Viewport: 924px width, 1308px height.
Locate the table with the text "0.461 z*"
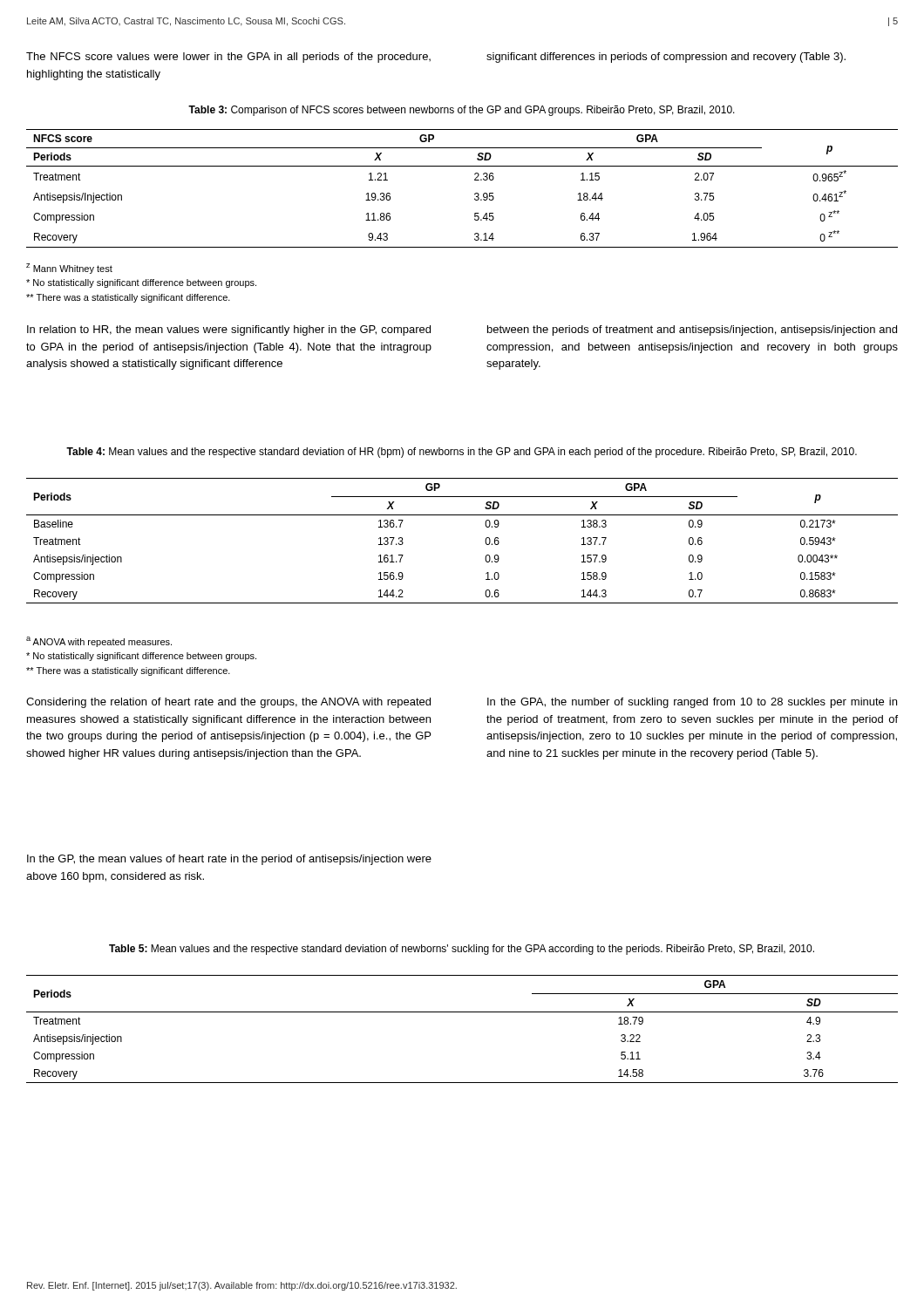462,188
